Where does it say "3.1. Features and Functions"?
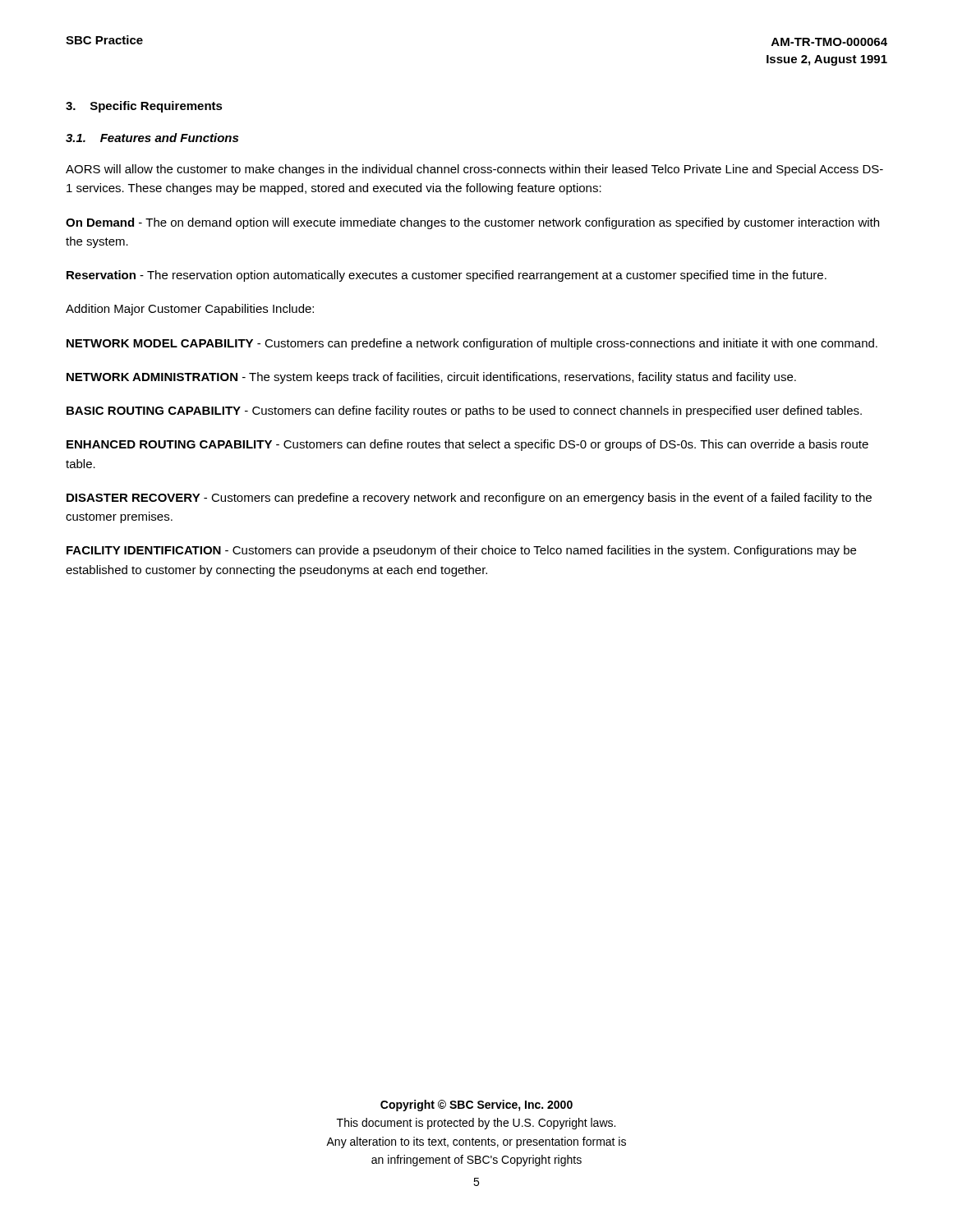 pos(152,138)
